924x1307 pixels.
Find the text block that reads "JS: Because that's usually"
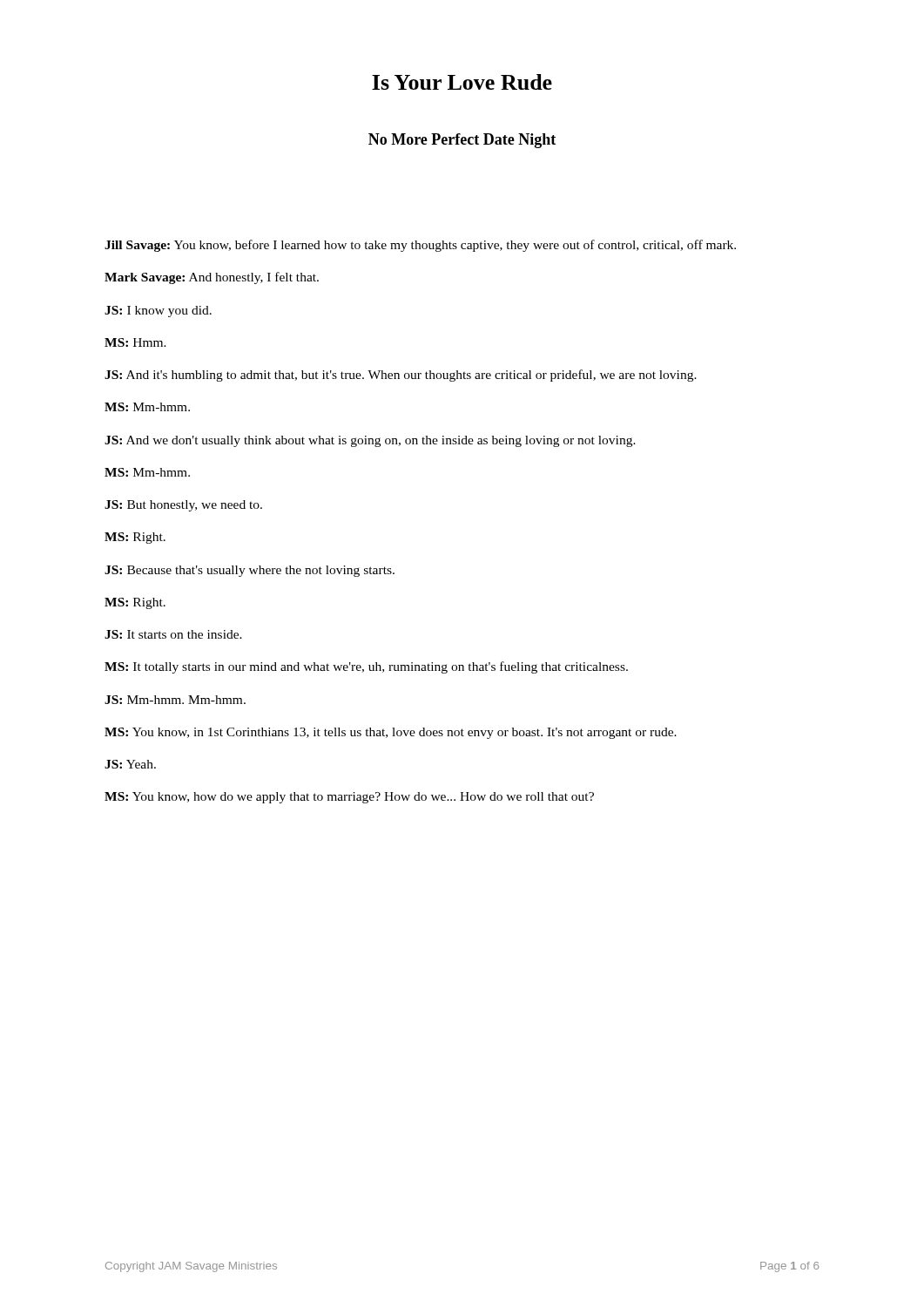250,571
